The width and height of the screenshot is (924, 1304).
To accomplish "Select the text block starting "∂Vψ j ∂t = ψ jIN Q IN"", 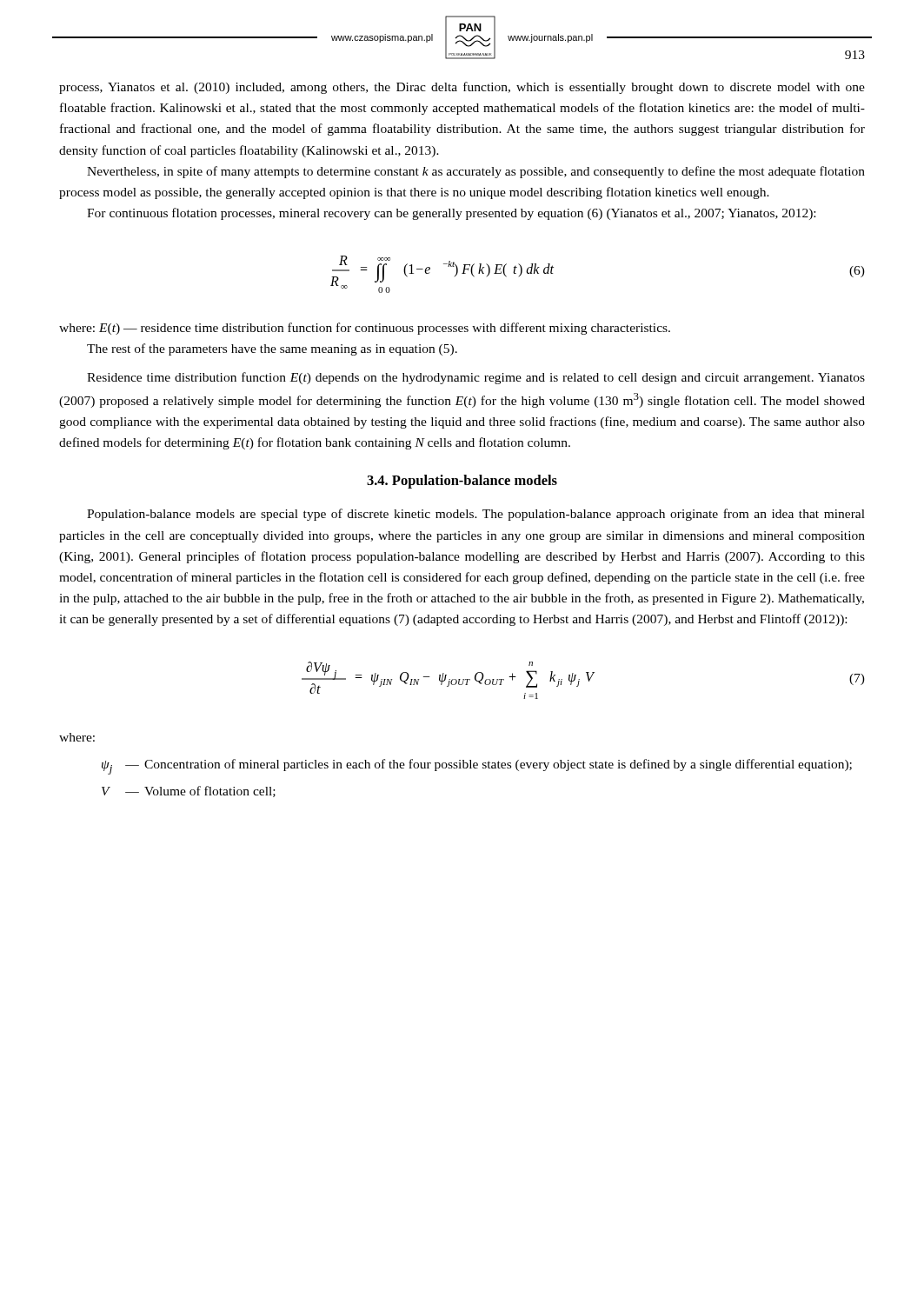I will (581, 678).
